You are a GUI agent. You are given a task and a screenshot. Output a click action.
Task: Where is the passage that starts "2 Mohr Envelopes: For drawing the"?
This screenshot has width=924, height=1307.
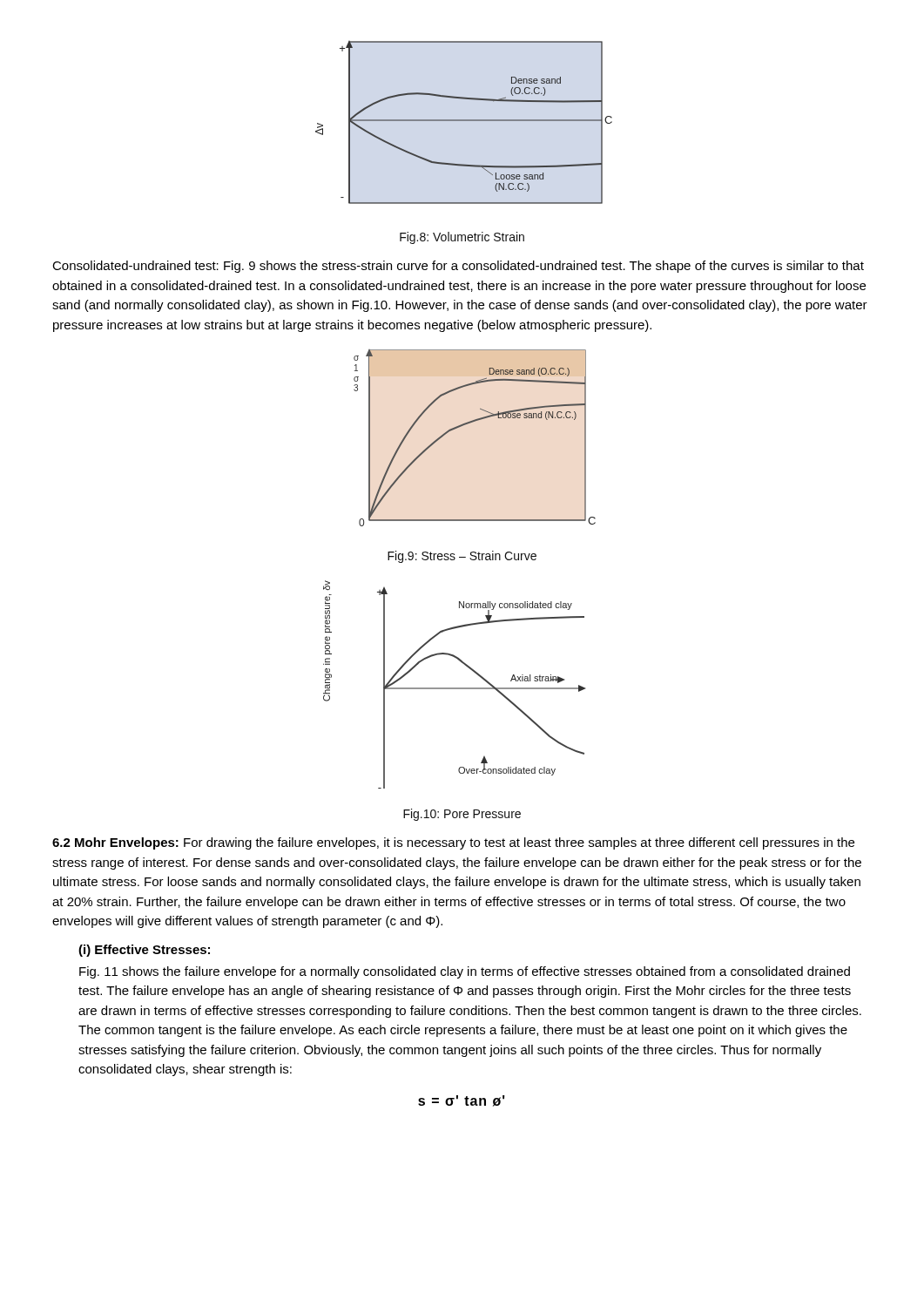pyautogui.click(x=462, y=882)
